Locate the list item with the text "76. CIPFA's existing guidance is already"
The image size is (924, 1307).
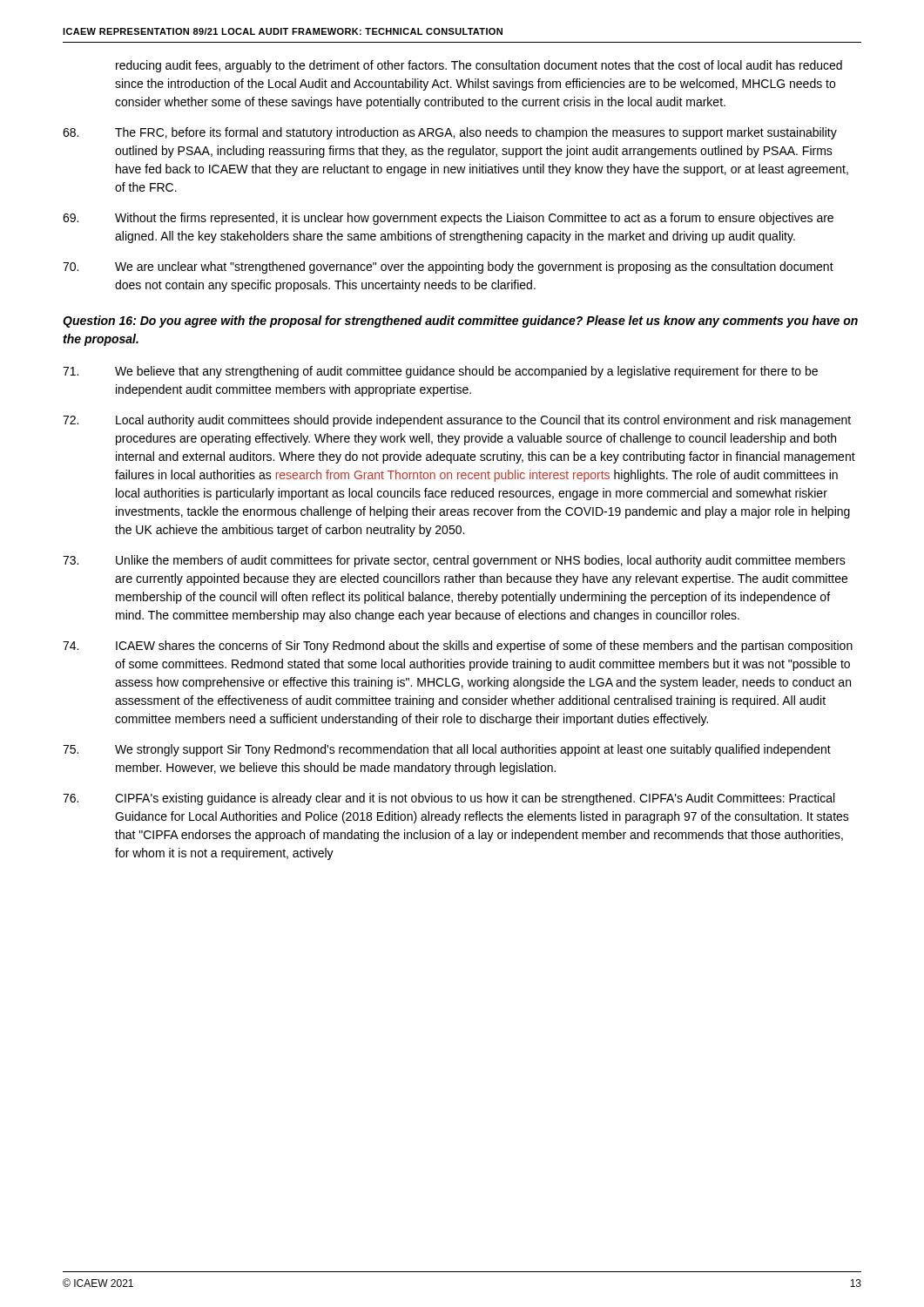point(462,826)
